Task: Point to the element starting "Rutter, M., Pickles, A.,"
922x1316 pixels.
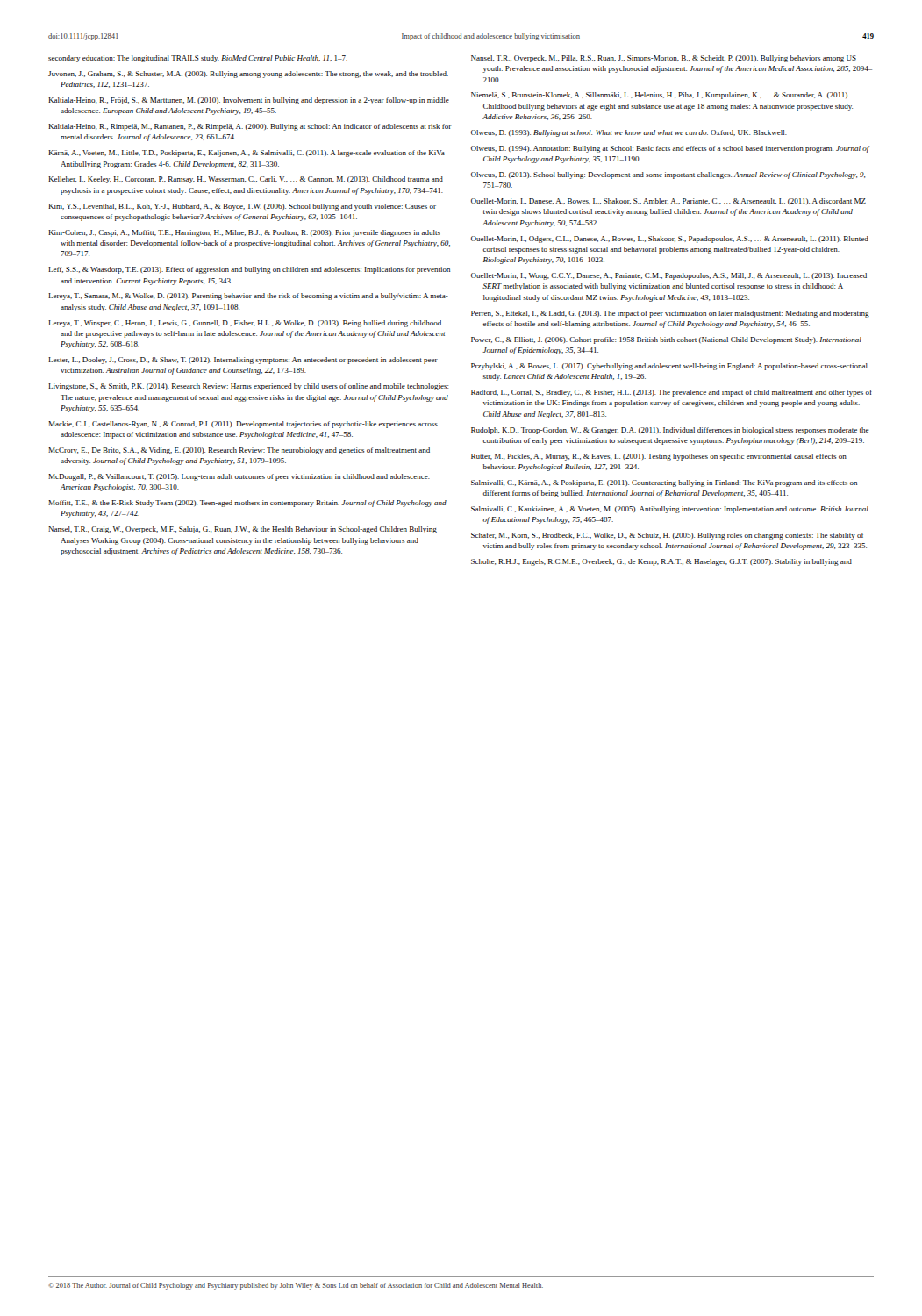Action: click(659, 461)
